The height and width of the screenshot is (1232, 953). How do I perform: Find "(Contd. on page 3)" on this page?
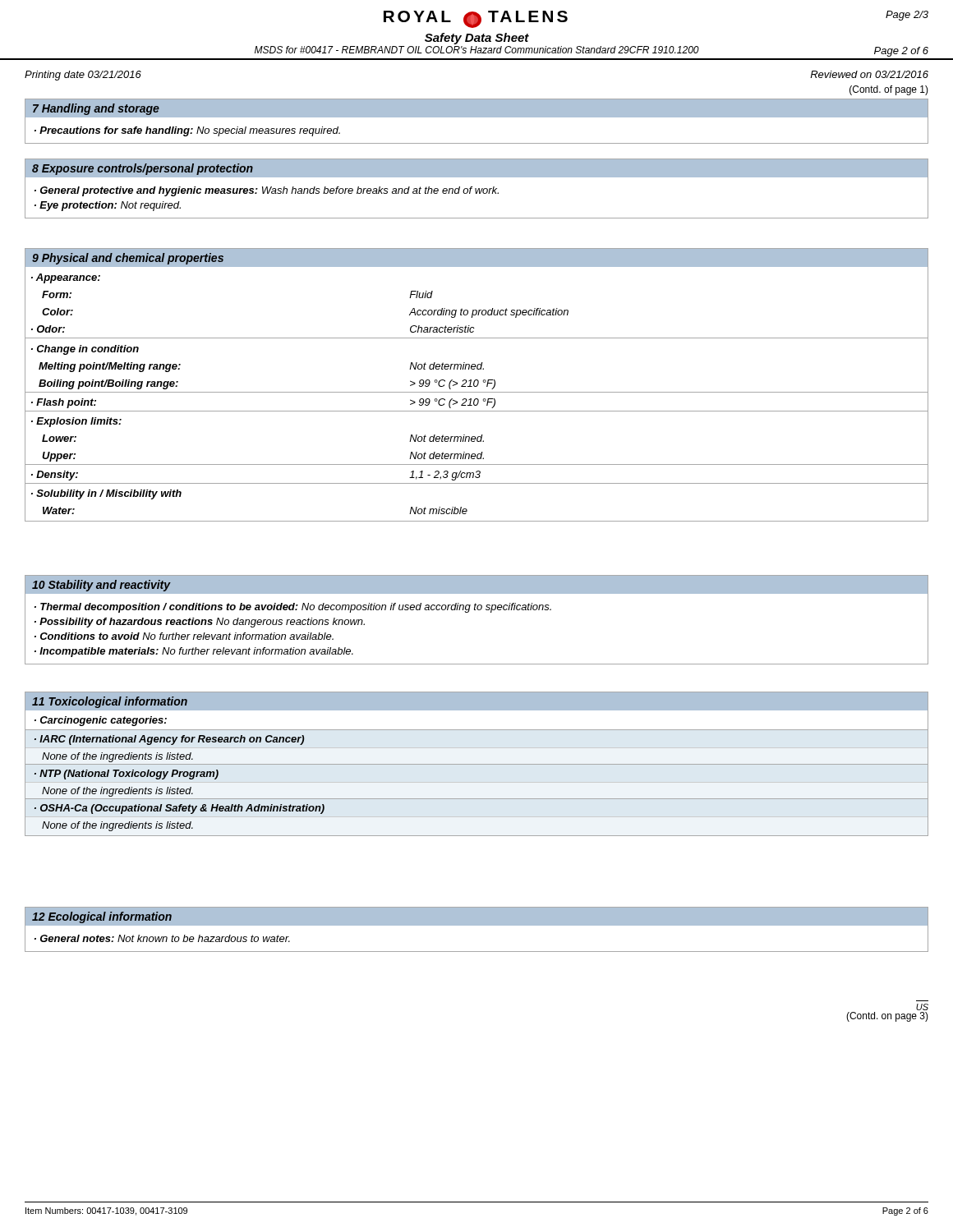[887, 1016]
